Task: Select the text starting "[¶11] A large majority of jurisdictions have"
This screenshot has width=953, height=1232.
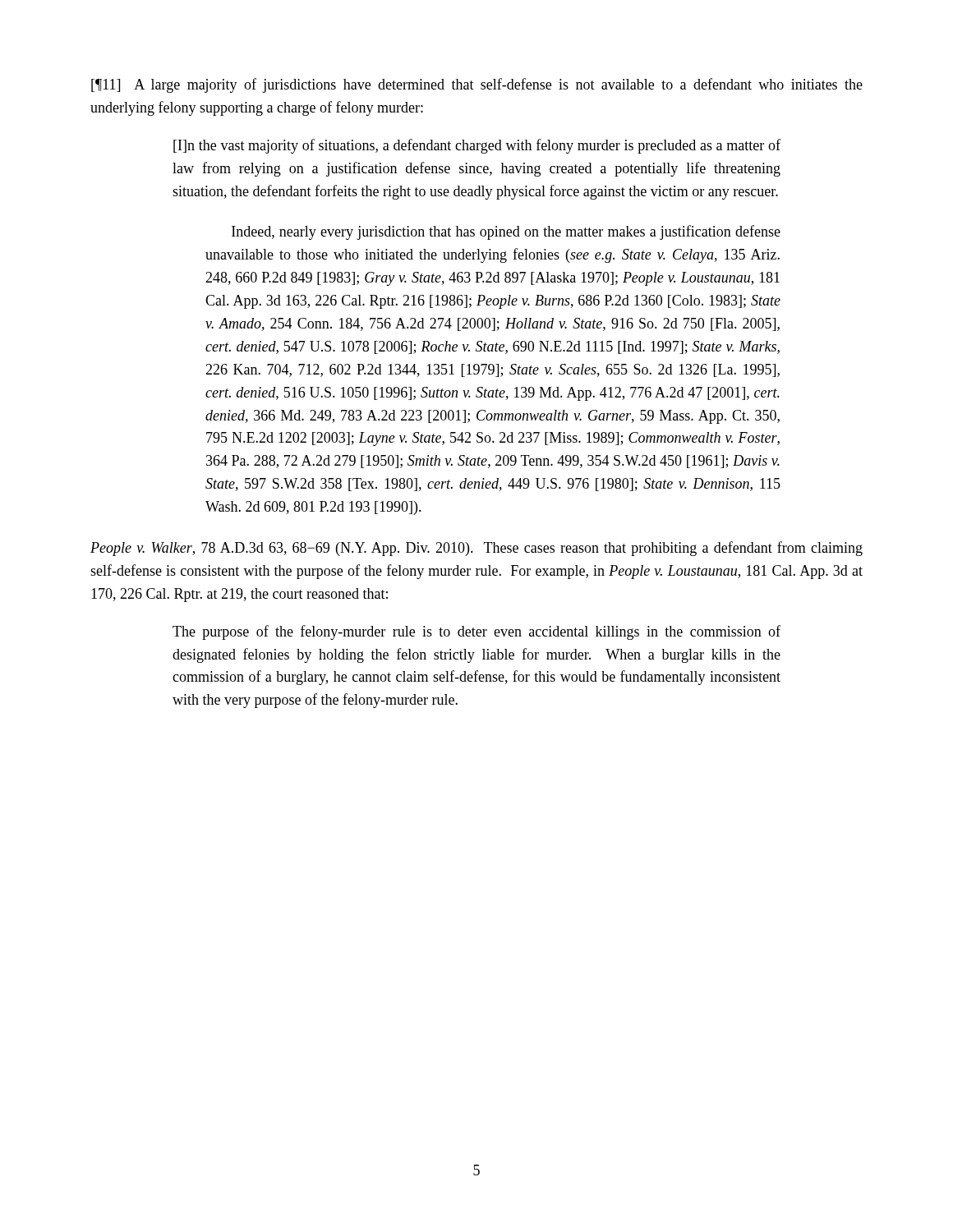Action: (x=476, y=96)
